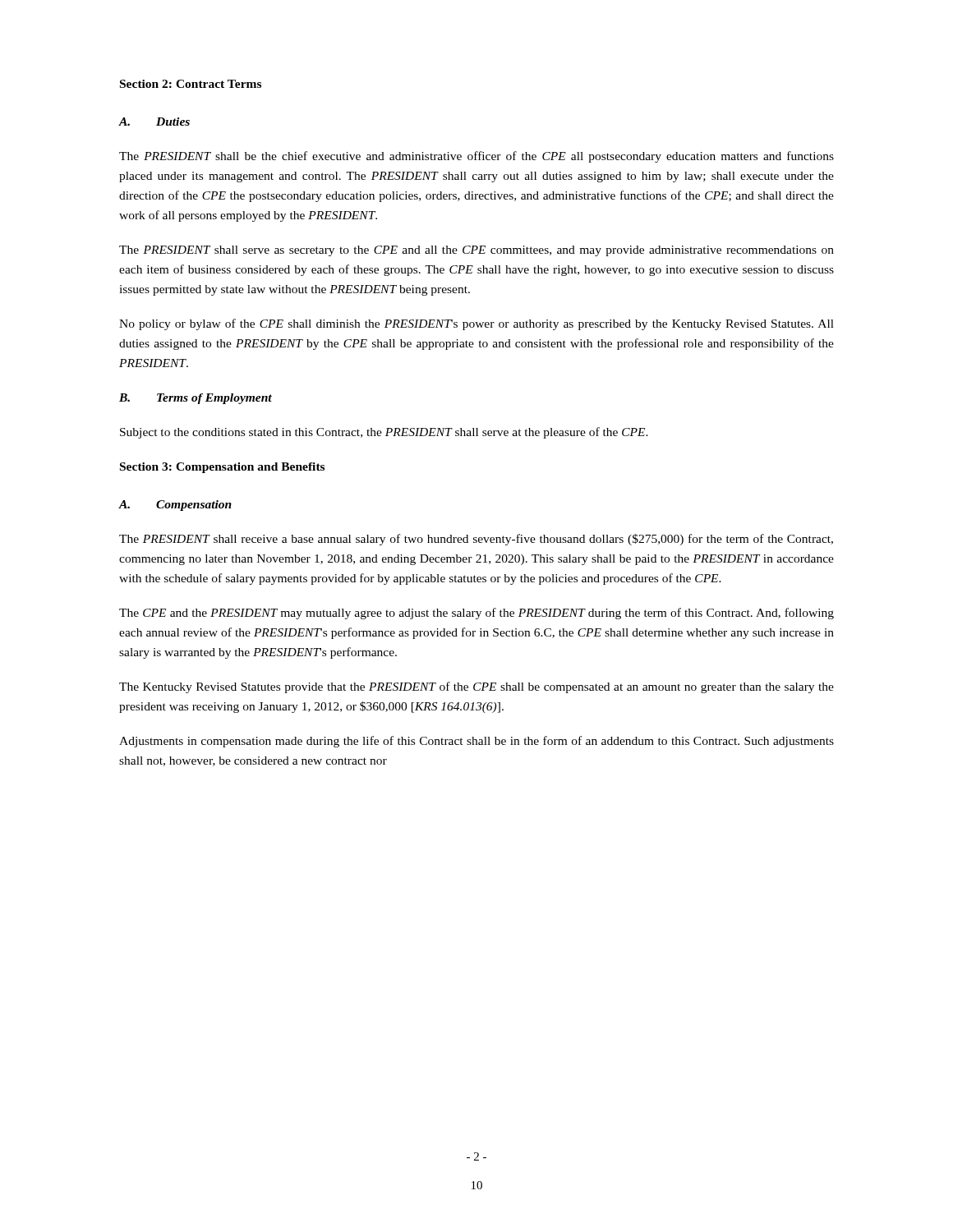
Task: Locate the section header that says "Section 3: Compensation and"
Action: pos(222,466)
